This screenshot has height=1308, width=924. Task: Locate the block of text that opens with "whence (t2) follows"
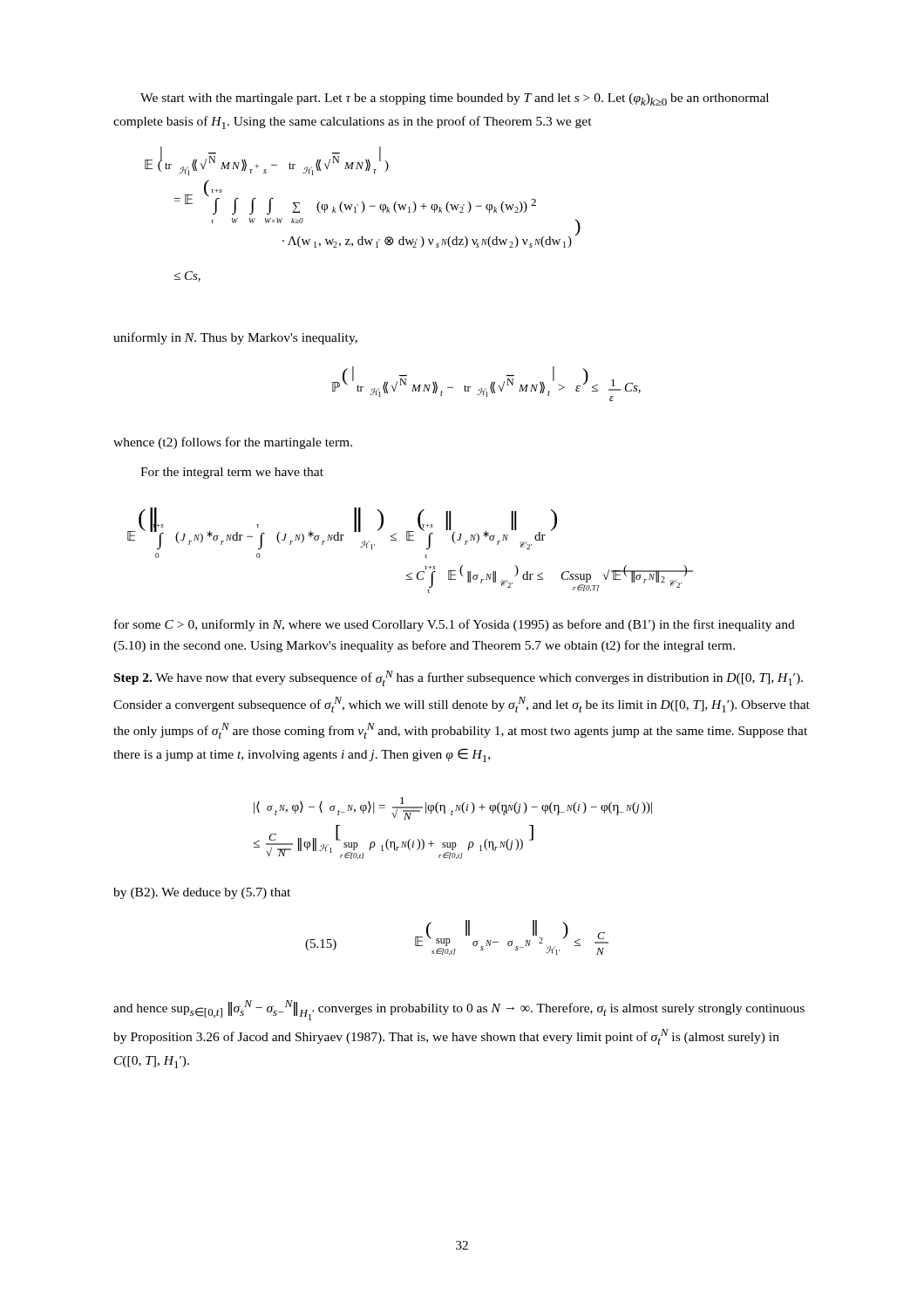coord(233,442)
